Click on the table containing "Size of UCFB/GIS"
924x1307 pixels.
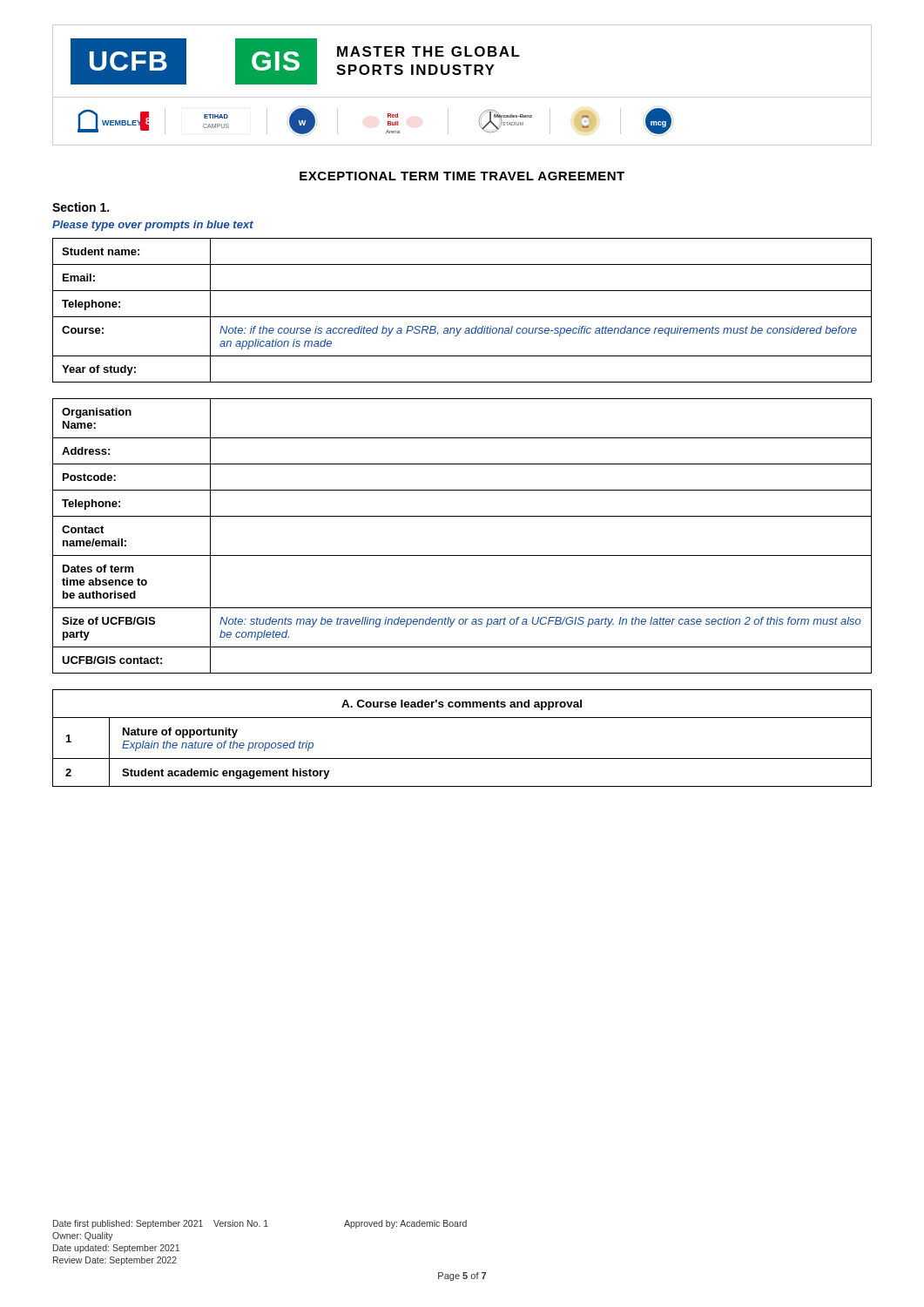tap(462, 536)
